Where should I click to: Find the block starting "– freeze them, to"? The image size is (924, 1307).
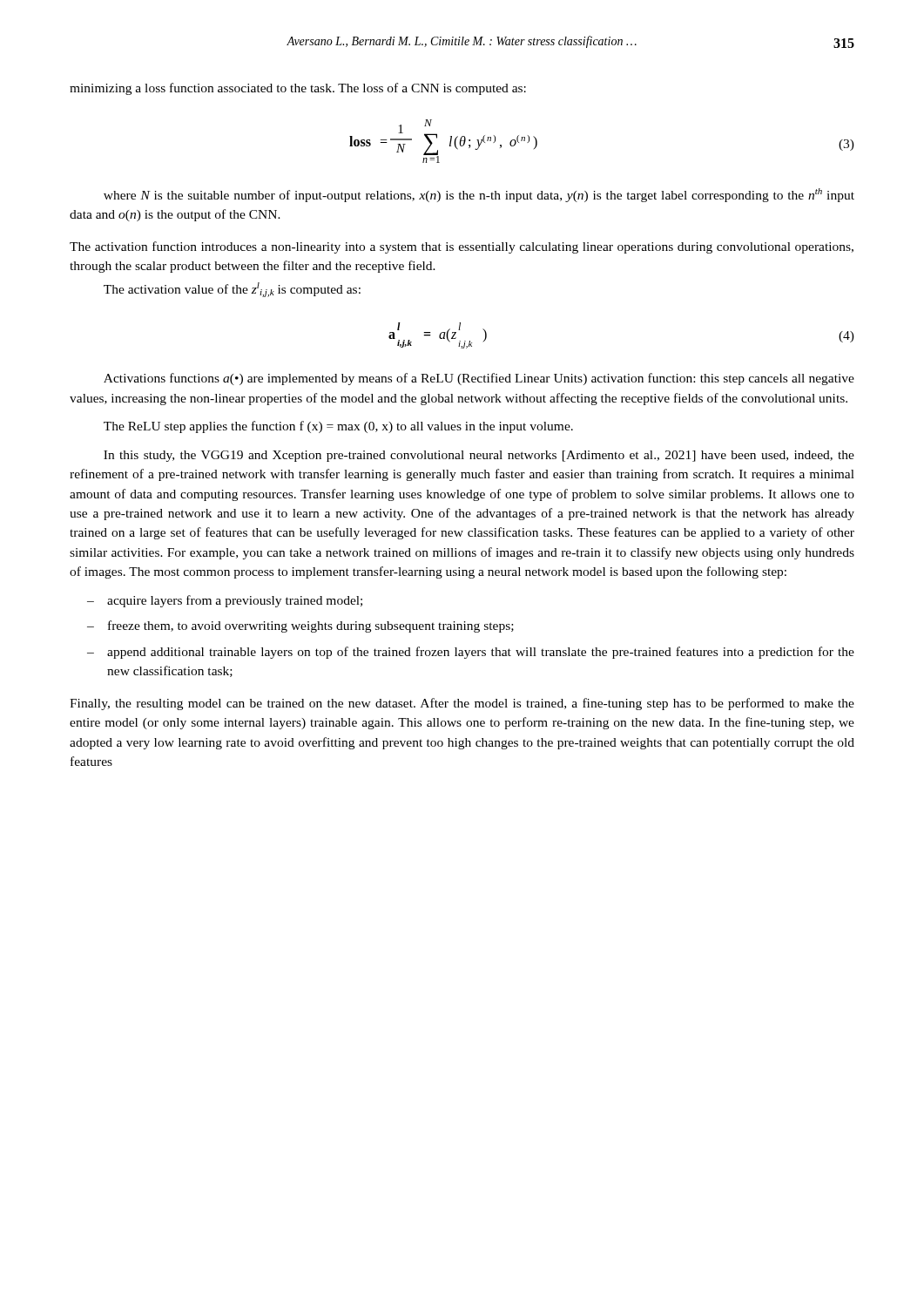(471, 626)
